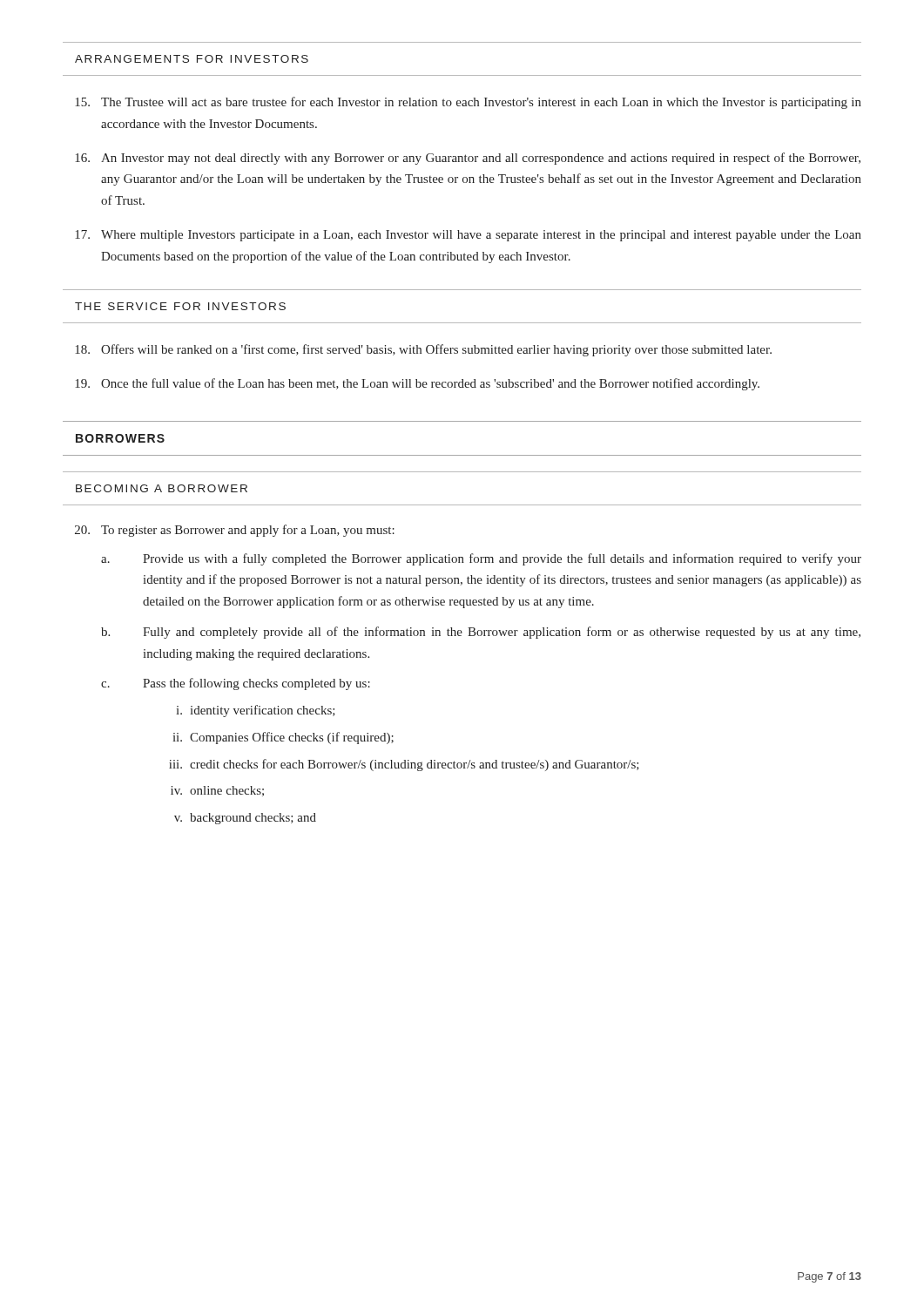Screen dimensions: 1307x924
Task: Locate the block of text that opens with "17. Where multiple Investors participate in a Loan,"
Action: tap(462, 245)
